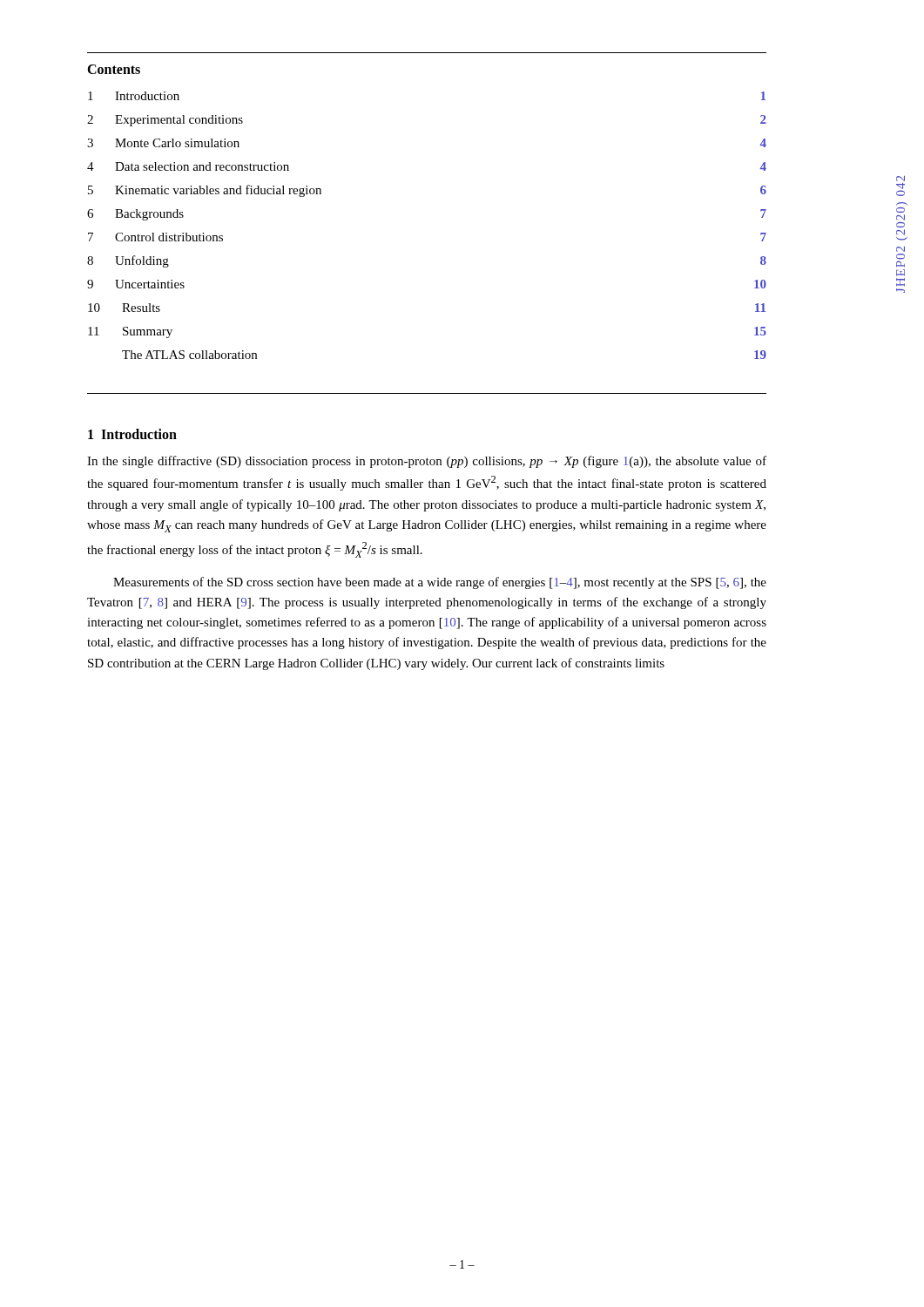Locate the list item that reads "4 Data selection and reconstruction 4"
The image size is (924, 1307).
pos(199,165)
